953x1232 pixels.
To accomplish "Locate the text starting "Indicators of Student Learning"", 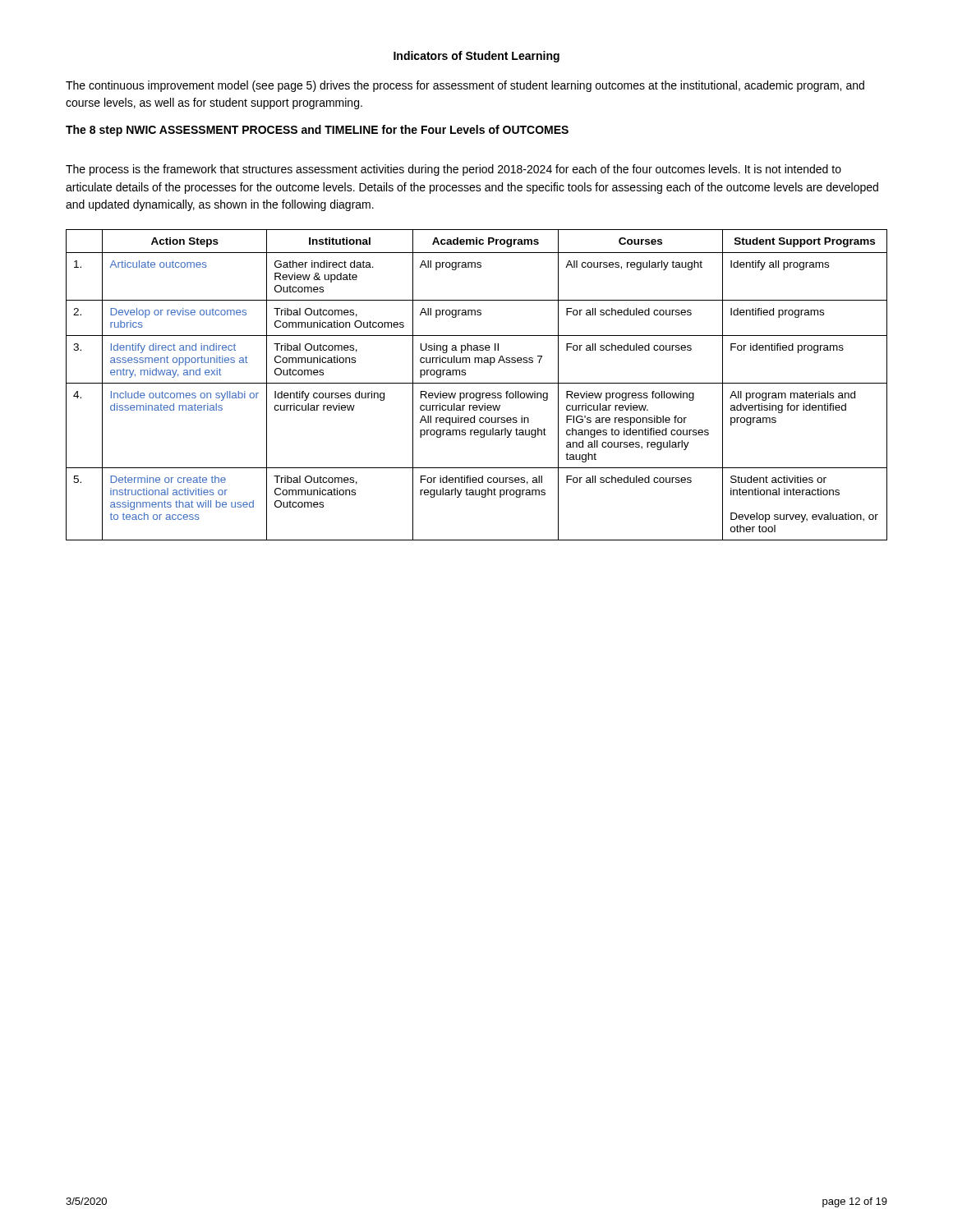I will [476, 56].
